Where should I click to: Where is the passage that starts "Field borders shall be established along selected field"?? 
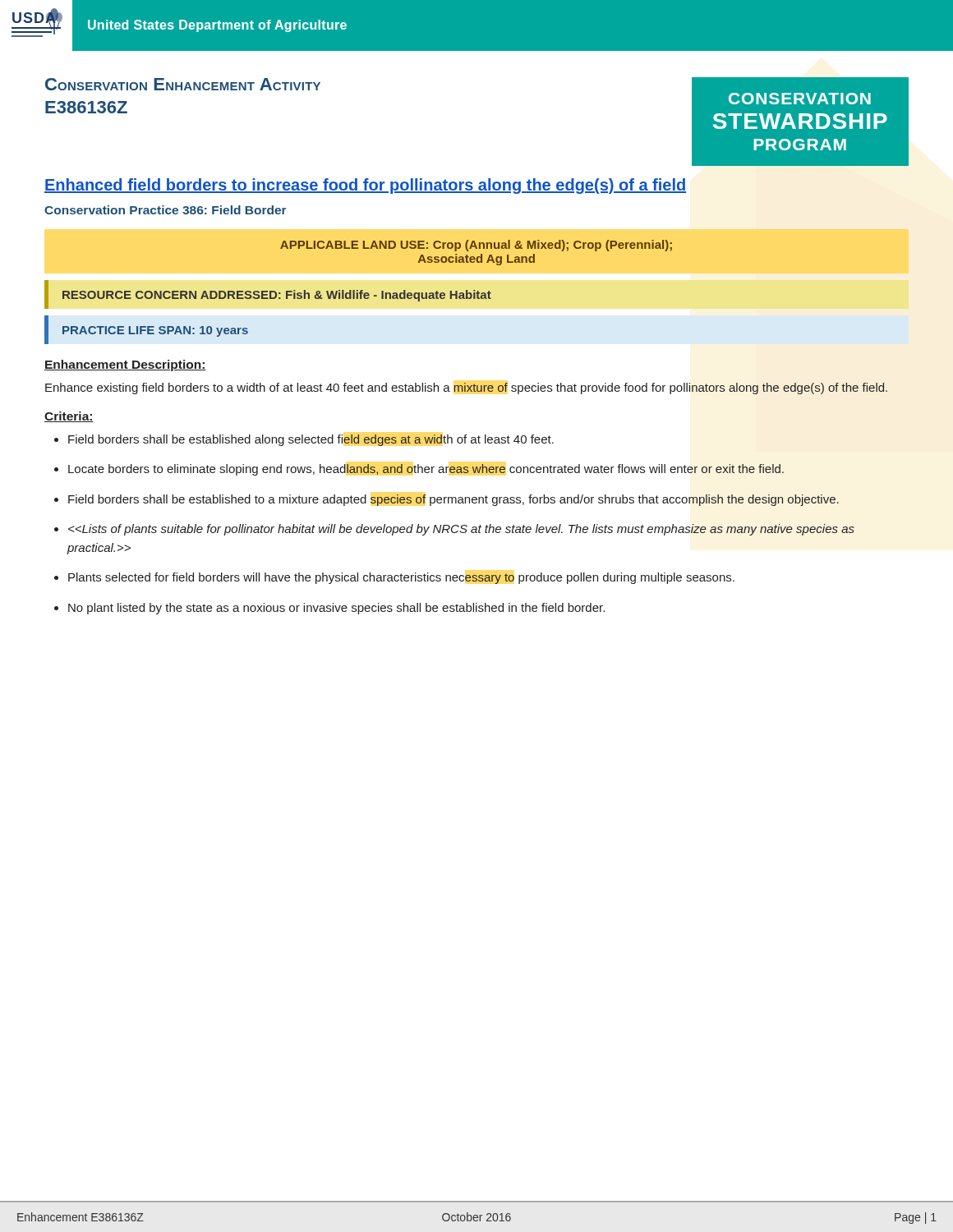[x=311, y=439]
